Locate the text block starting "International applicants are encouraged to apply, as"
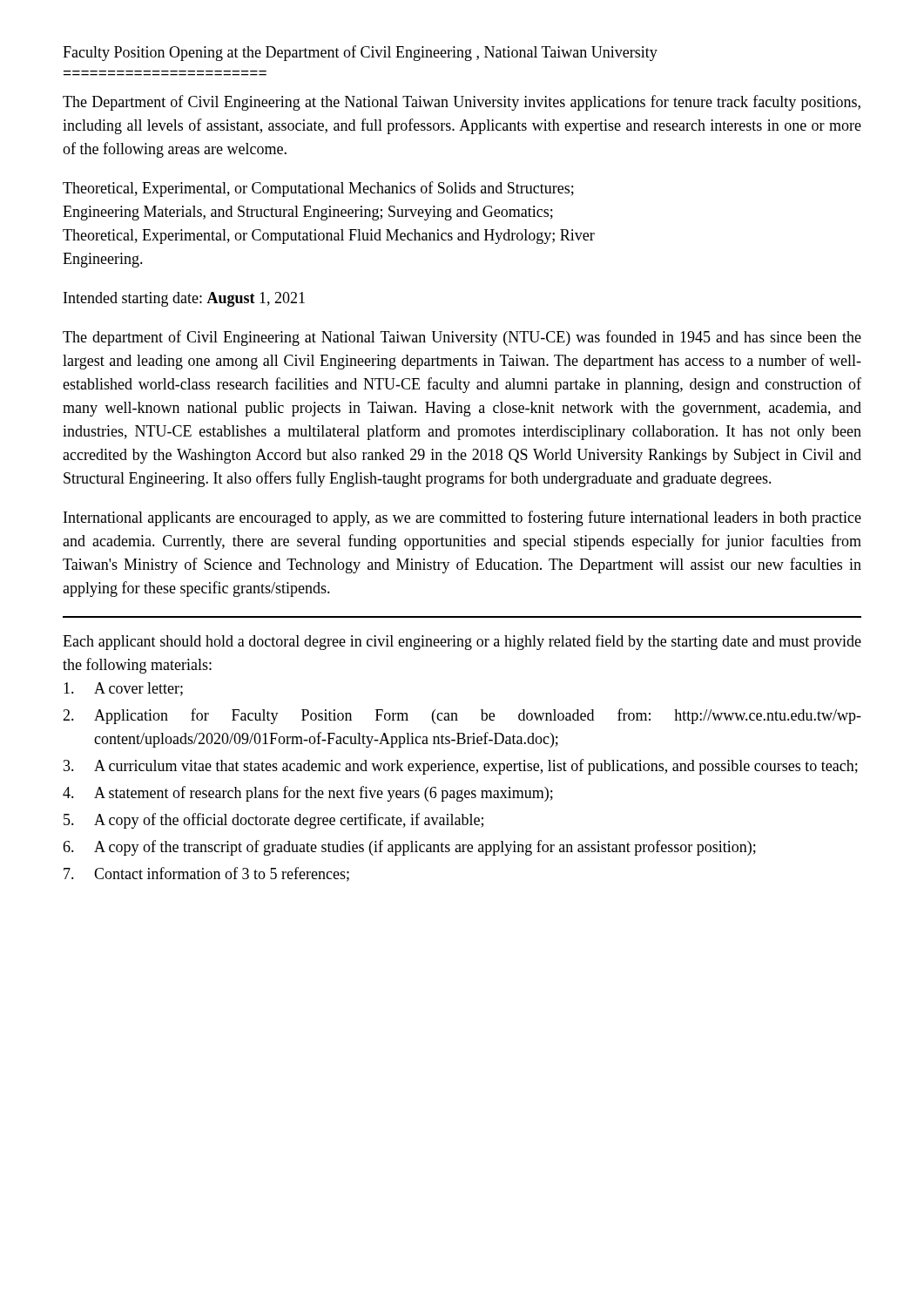Image resolution: width=924 pixels, height=1307 pixels. tap(462, 553)
